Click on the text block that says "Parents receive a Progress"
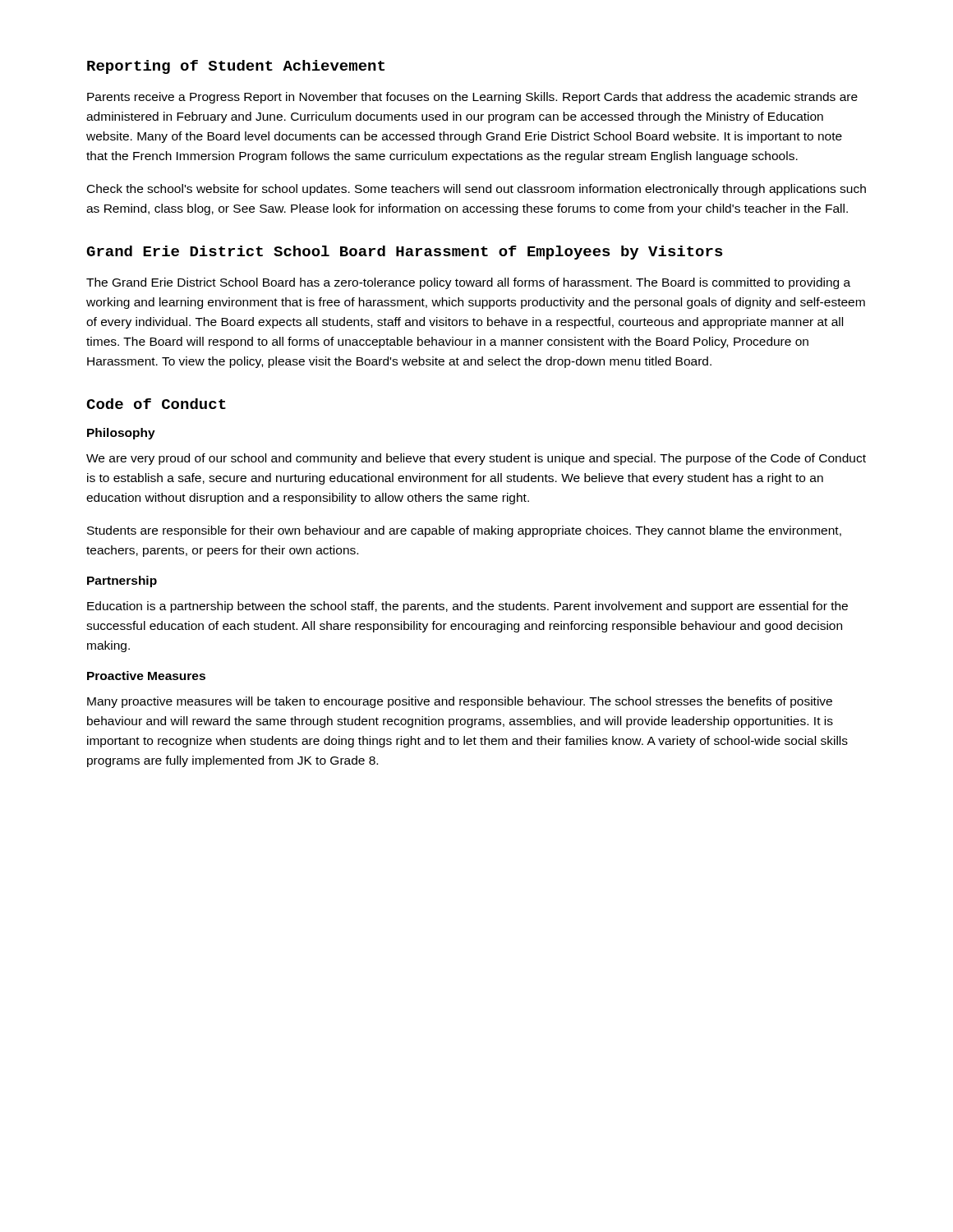Image resolution: width=953 pixels, height=1232 pixels. tap(472, 126)
